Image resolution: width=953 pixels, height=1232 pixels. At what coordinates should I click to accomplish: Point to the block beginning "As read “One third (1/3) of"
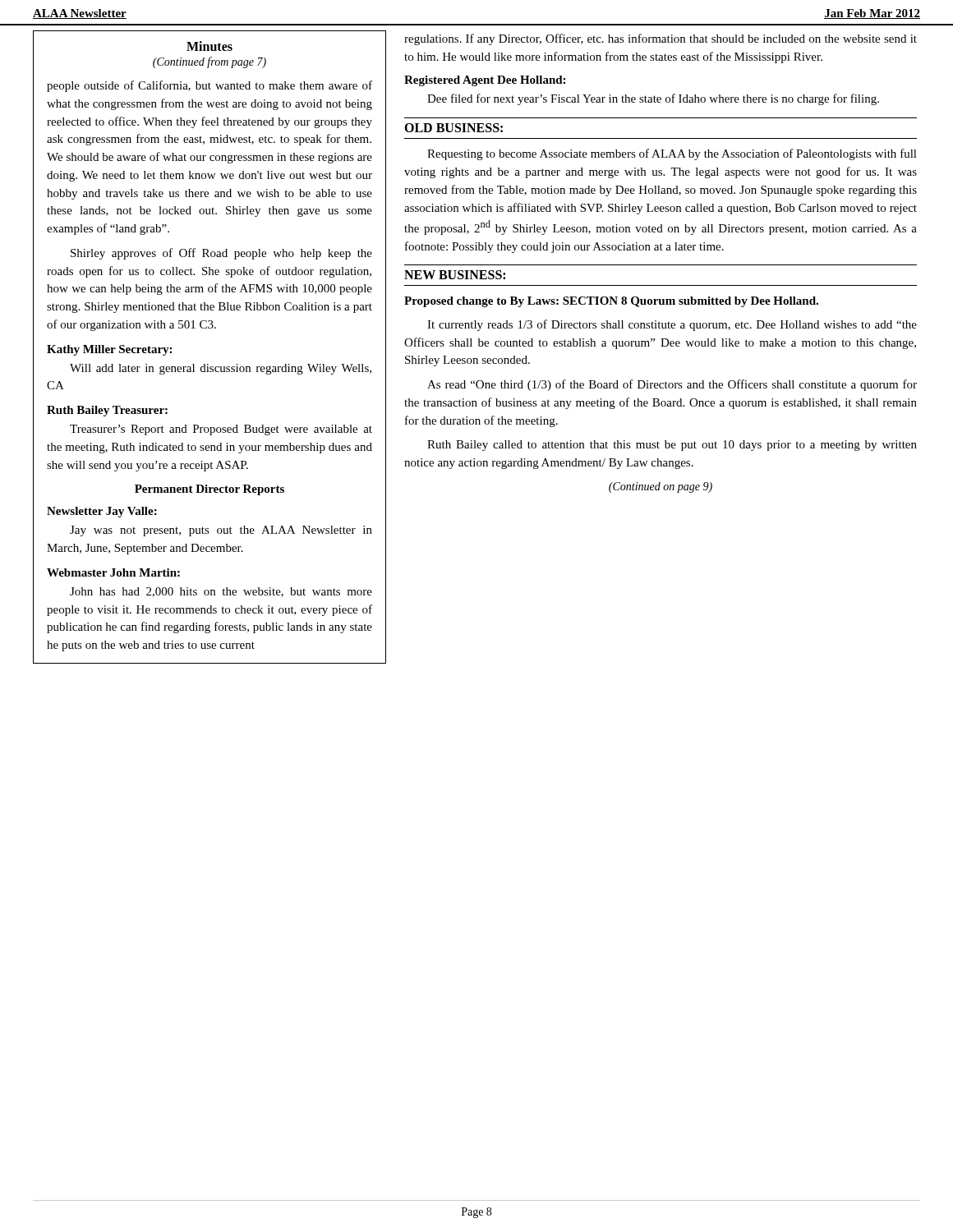661,403
